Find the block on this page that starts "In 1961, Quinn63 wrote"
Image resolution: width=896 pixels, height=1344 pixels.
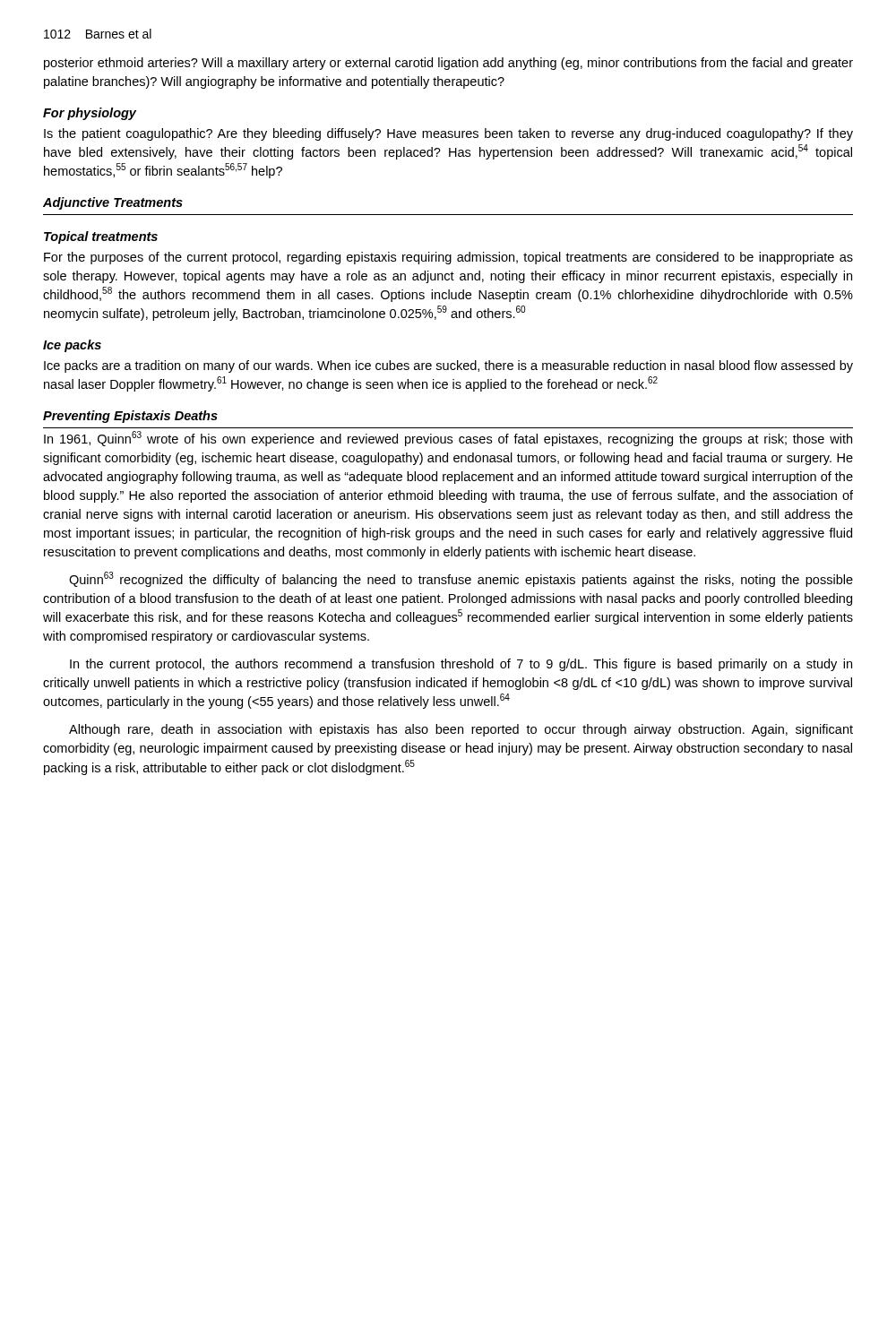448,496
